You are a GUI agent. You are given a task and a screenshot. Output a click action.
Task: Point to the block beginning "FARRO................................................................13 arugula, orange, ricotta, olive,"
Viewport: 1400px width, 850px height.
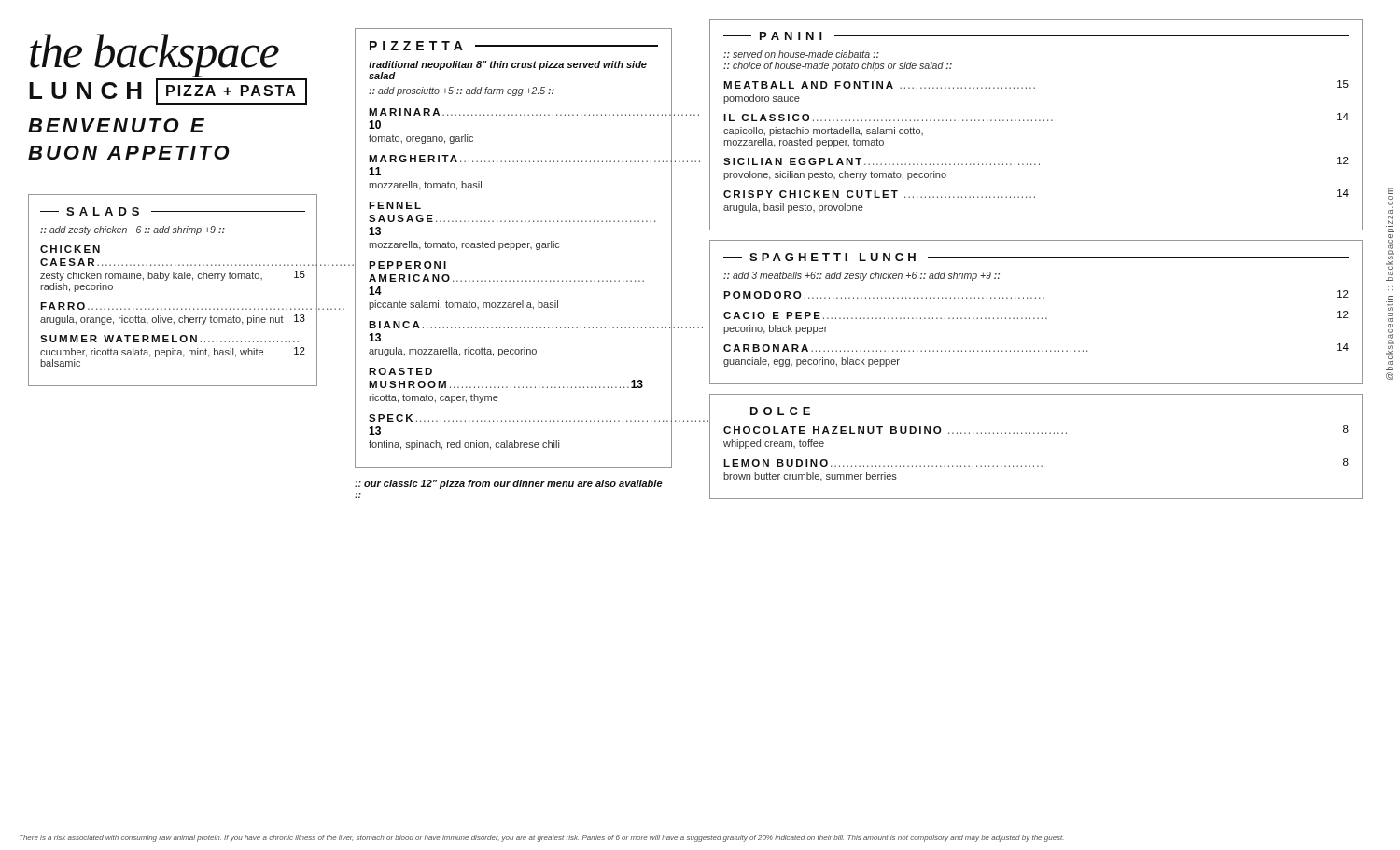coord(173,312)
